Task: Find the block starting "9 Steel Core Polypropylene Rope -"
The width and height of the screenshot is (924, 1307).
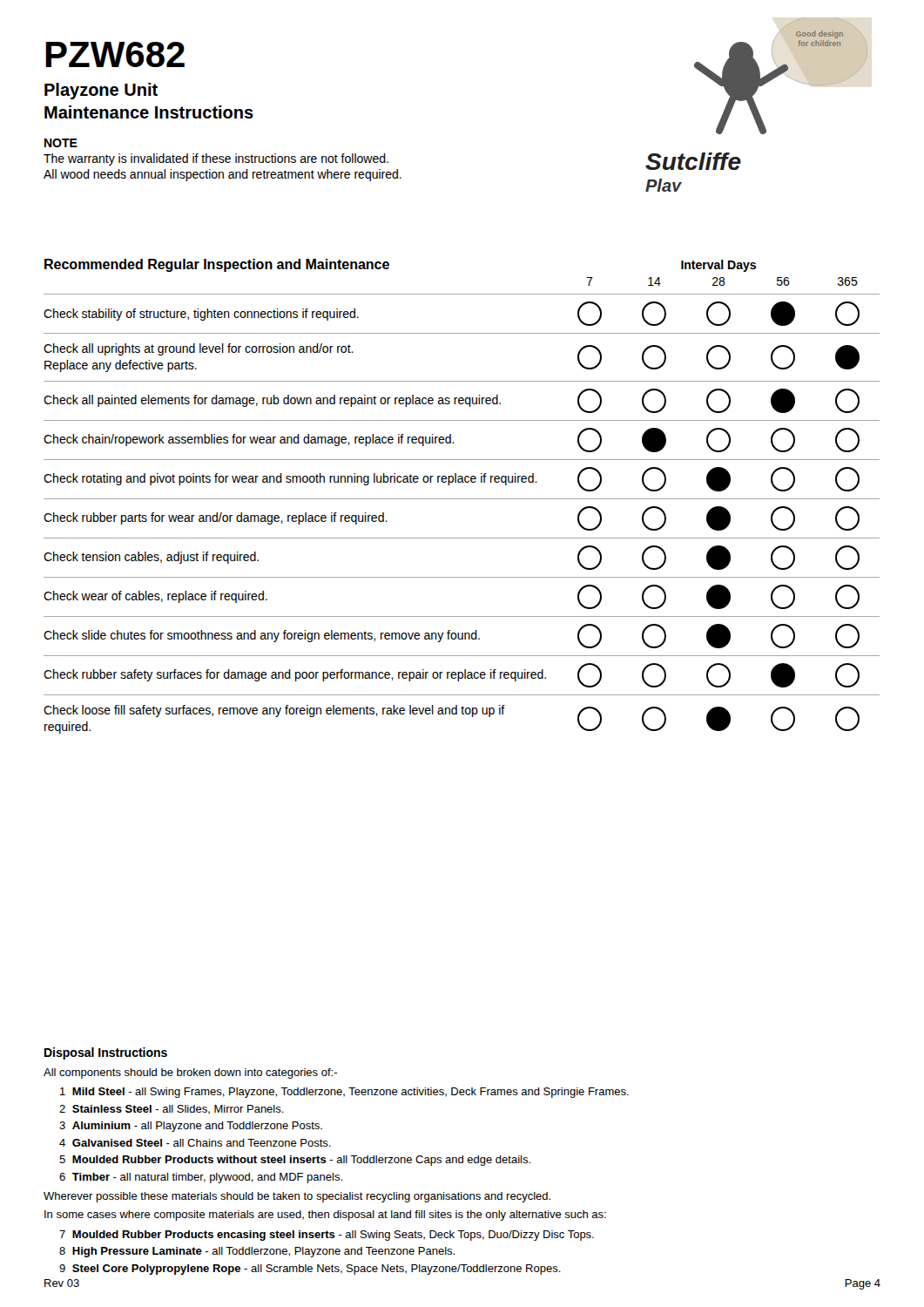Action: tap(310, 1268)
